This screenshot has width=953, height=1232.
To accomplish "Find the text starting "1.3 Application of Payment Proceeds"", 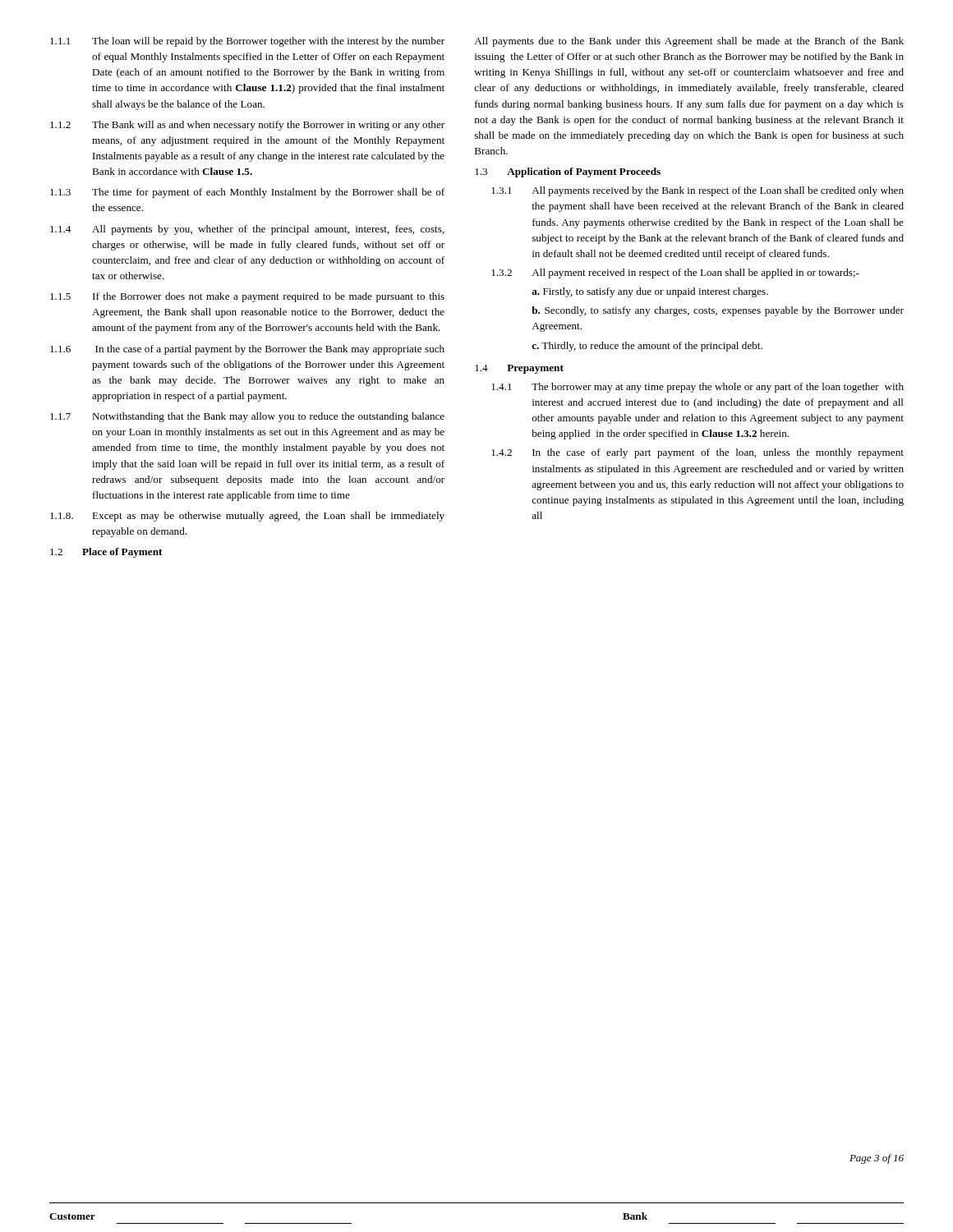I will (x=567, y=171).
